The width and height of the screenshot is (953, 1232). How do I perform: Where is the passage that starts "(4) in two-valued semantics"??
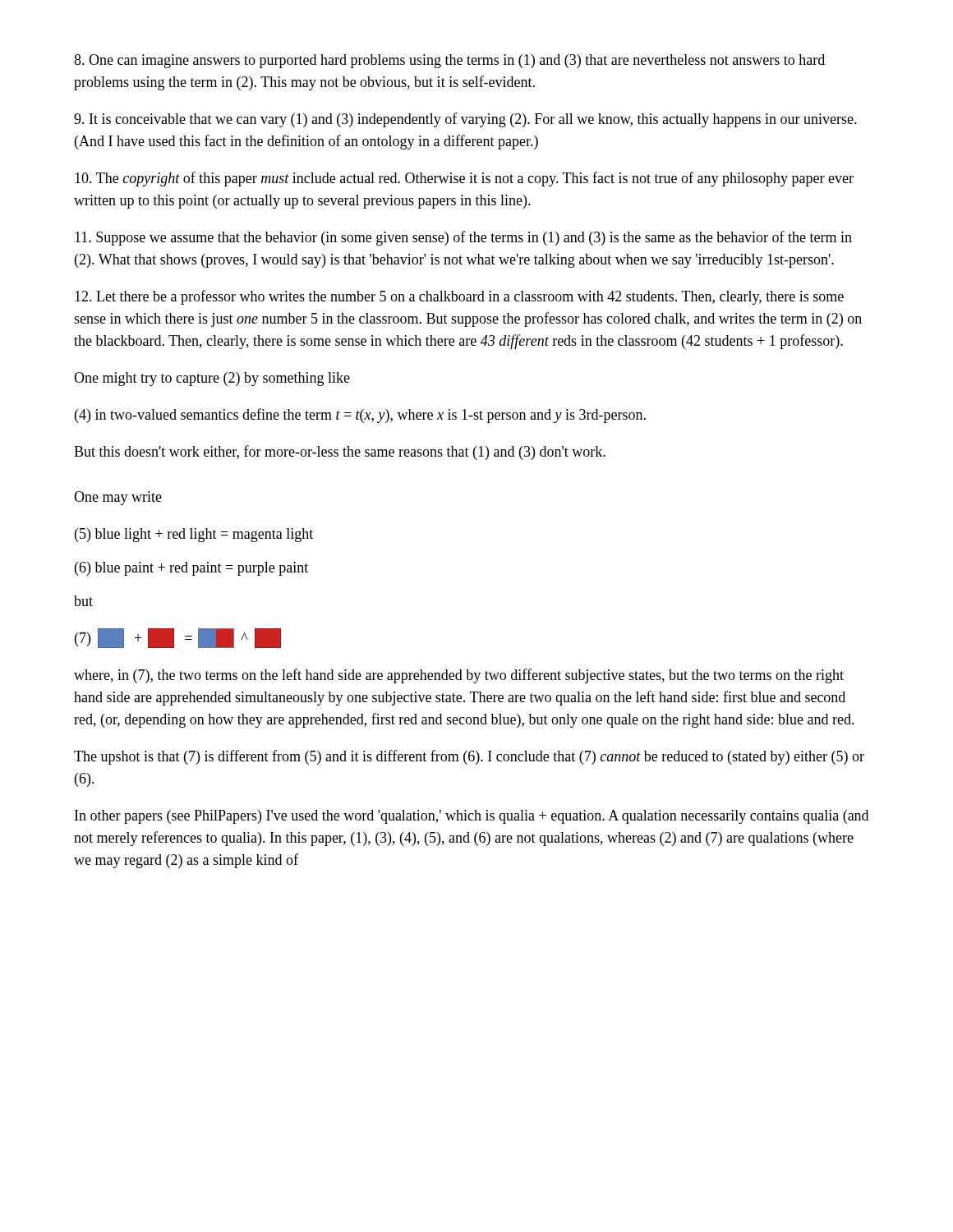coord(360,415)
